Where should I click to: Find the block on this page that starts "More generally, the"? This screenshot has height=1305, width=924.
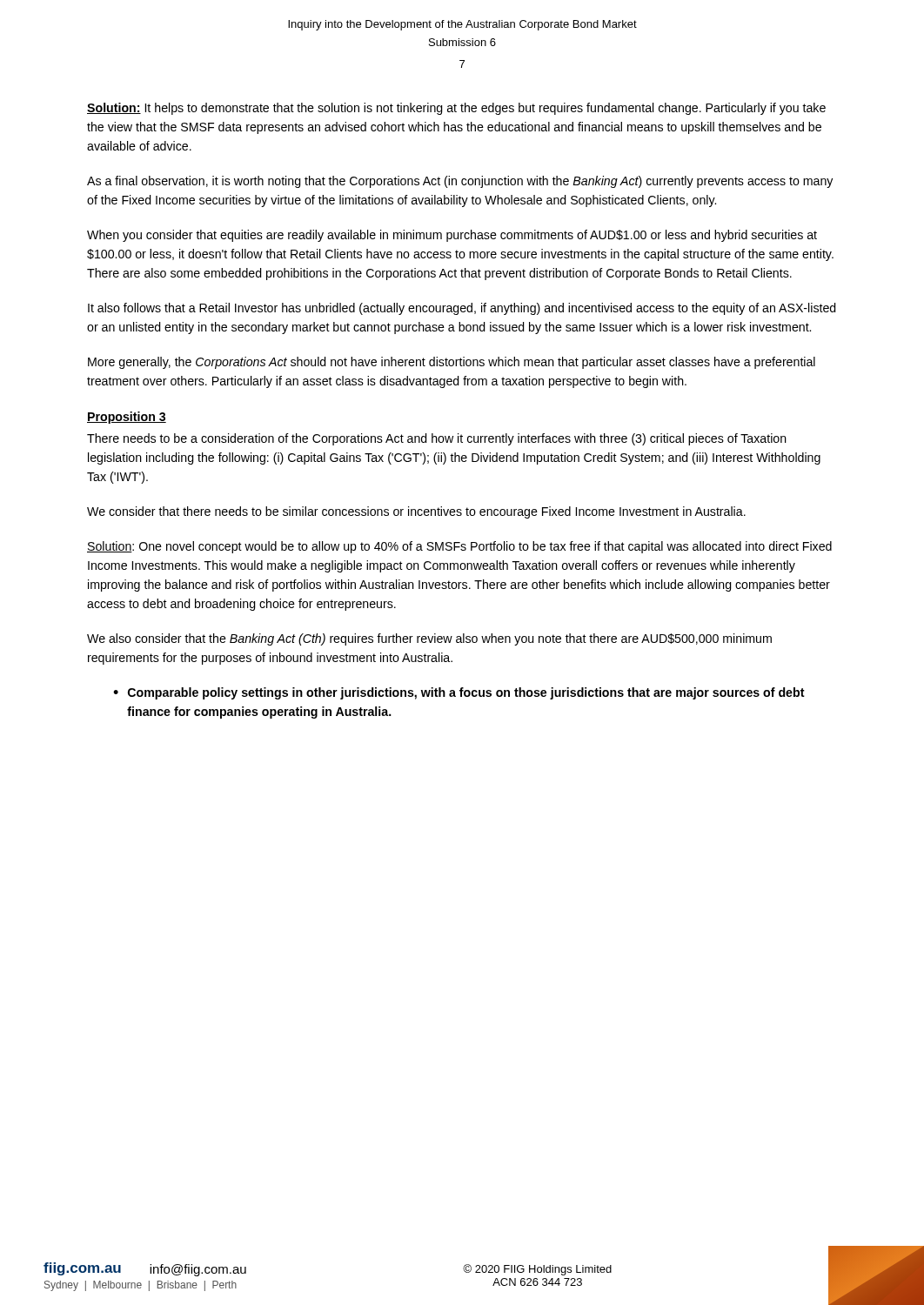(451, 371)
